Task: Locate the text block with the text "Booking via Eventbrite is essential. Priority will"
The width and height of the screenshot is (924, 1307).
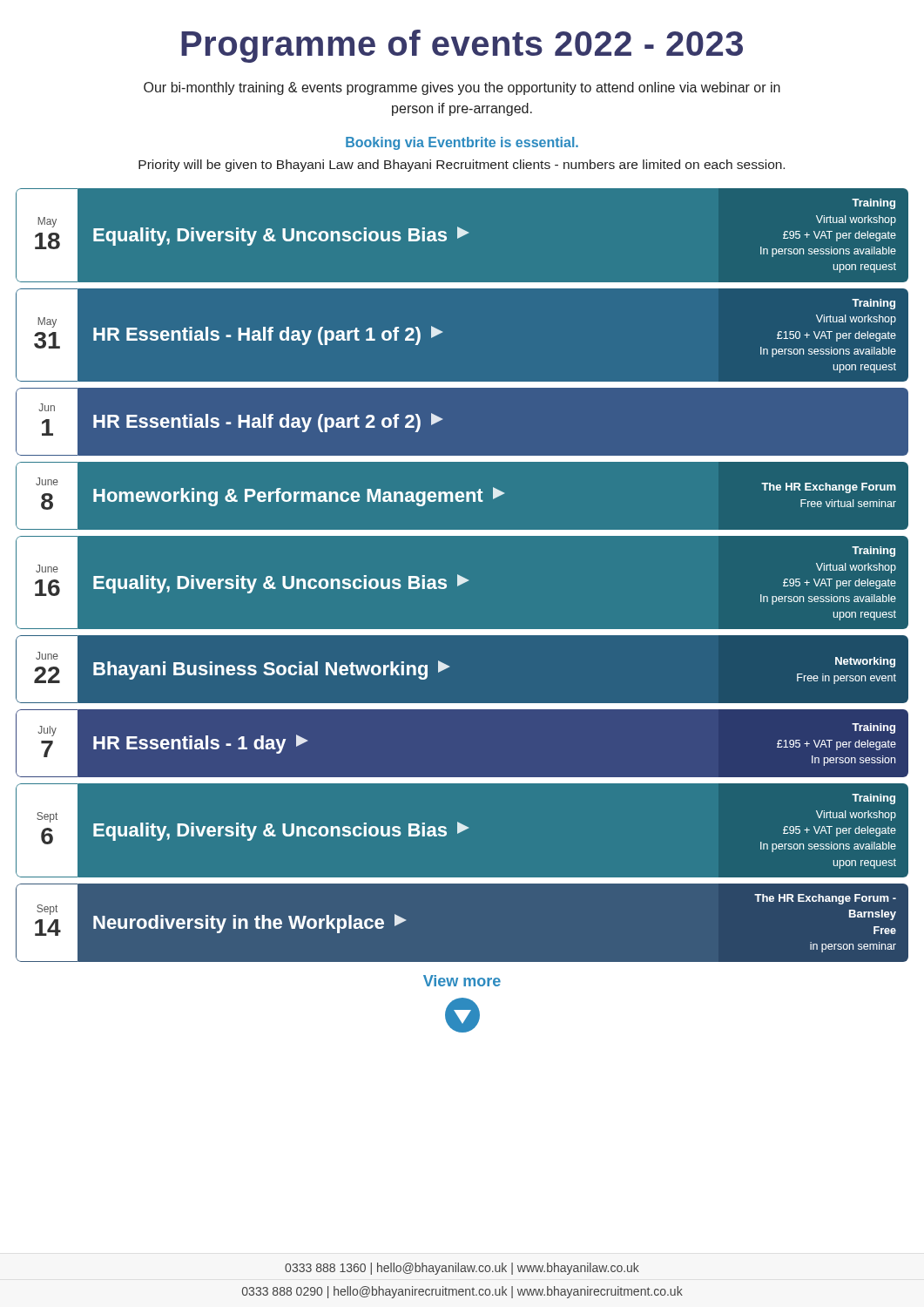Action: 462,155
